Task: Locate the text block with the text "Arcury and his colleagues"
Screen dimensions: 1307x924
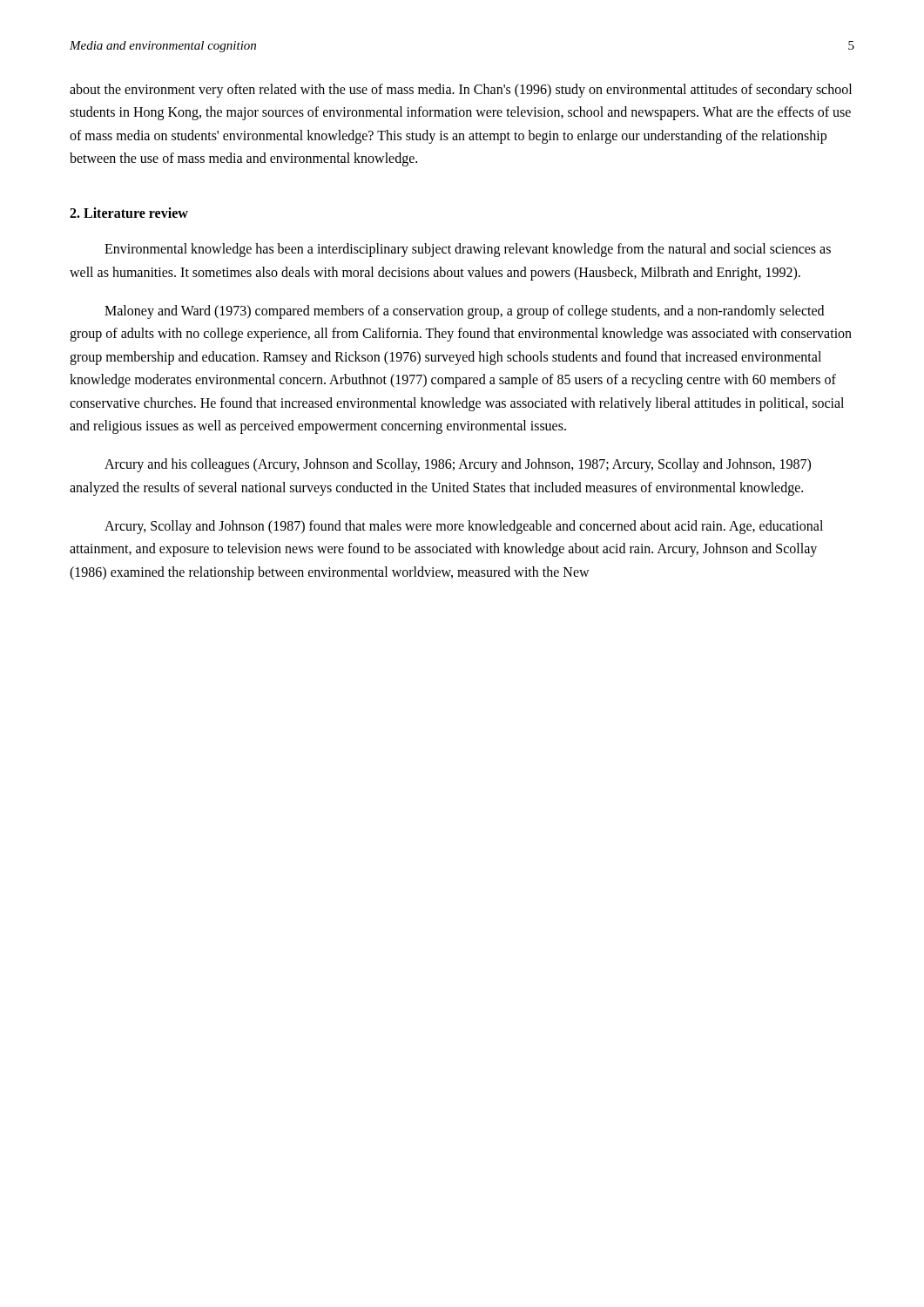Action: click(x=441, y=476)
